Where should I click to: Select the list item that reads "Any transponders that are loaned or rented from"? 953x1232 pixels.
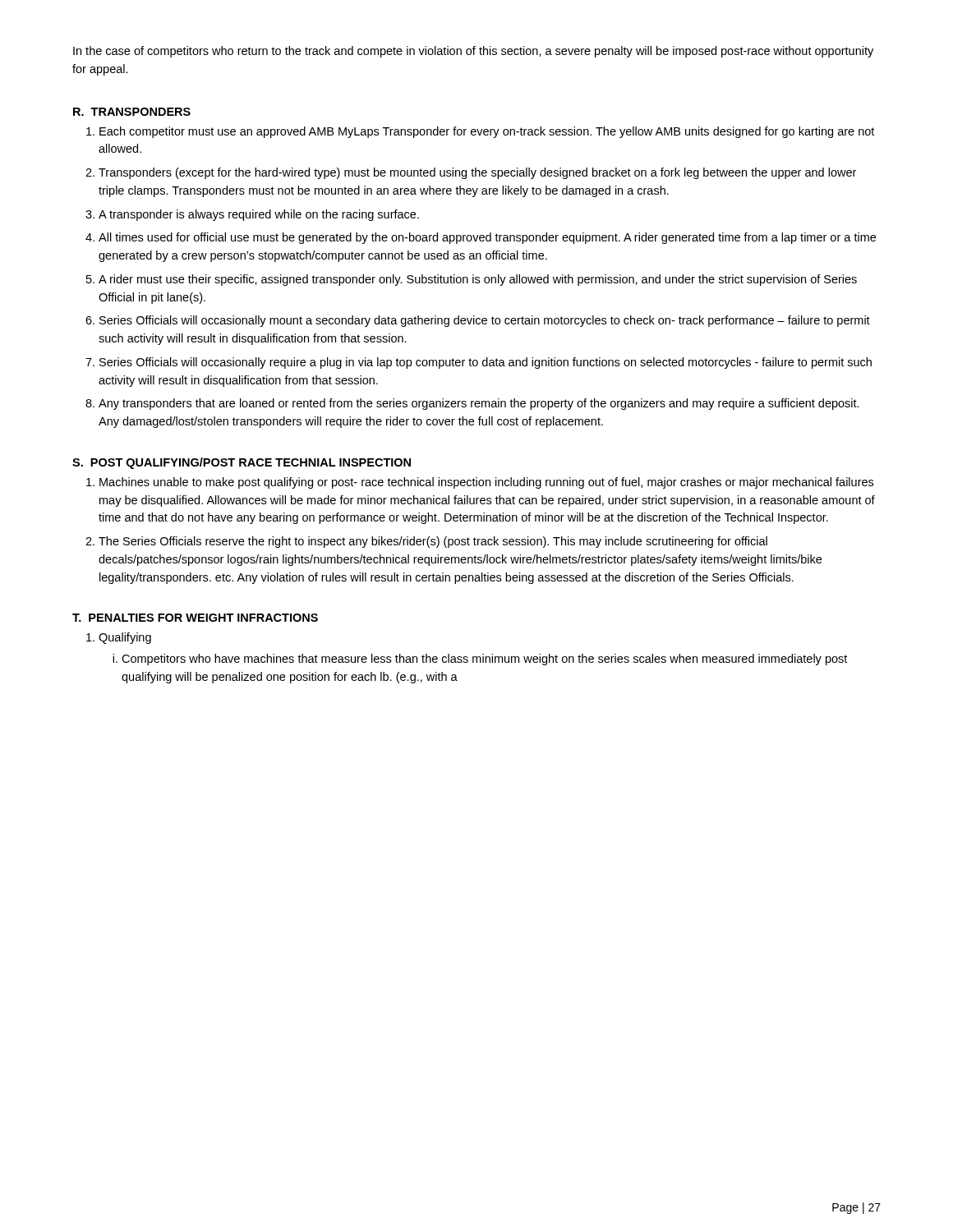tap(490, 413)
